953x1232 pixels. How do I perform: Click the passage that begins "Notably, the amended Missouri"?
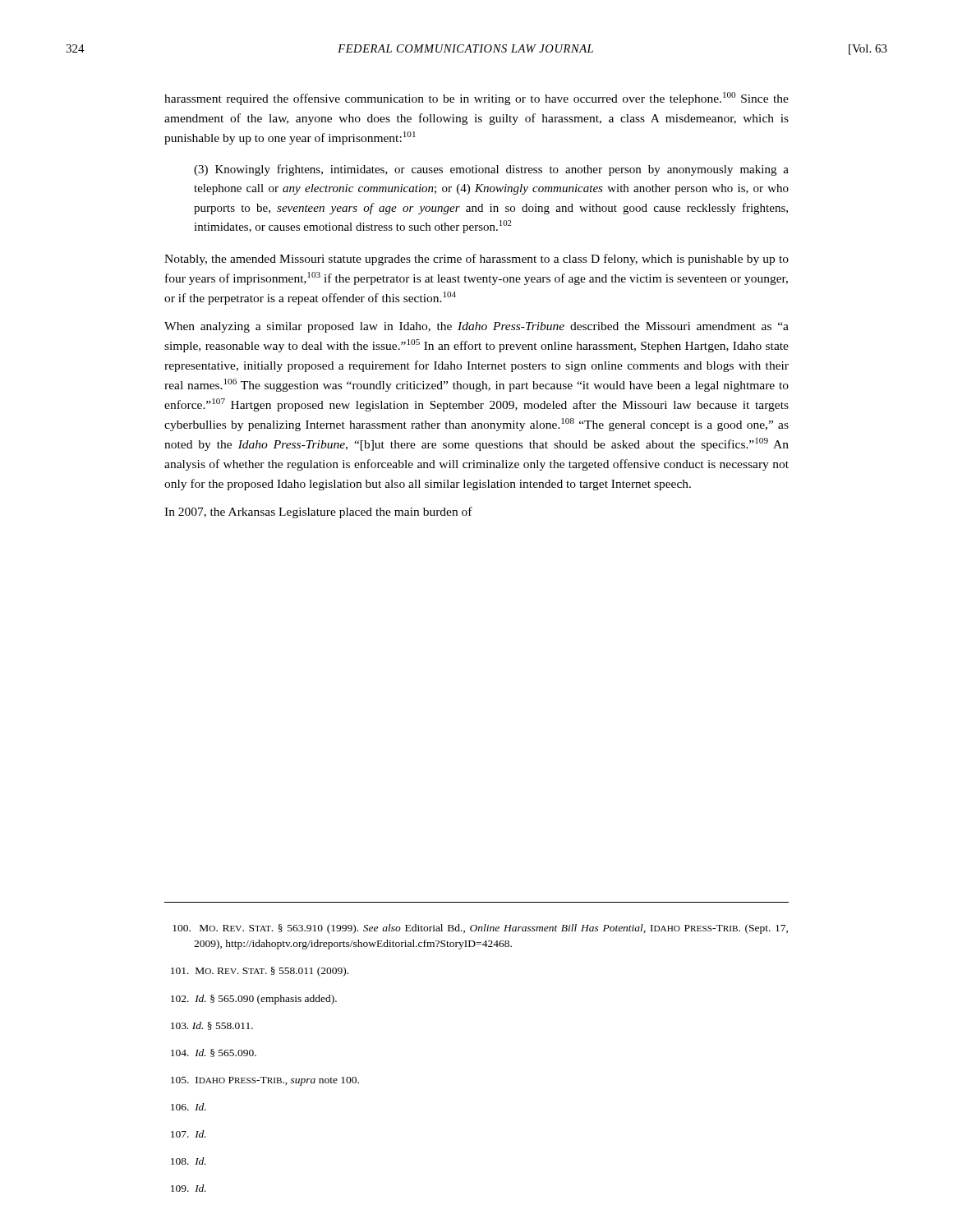(476, 278)
